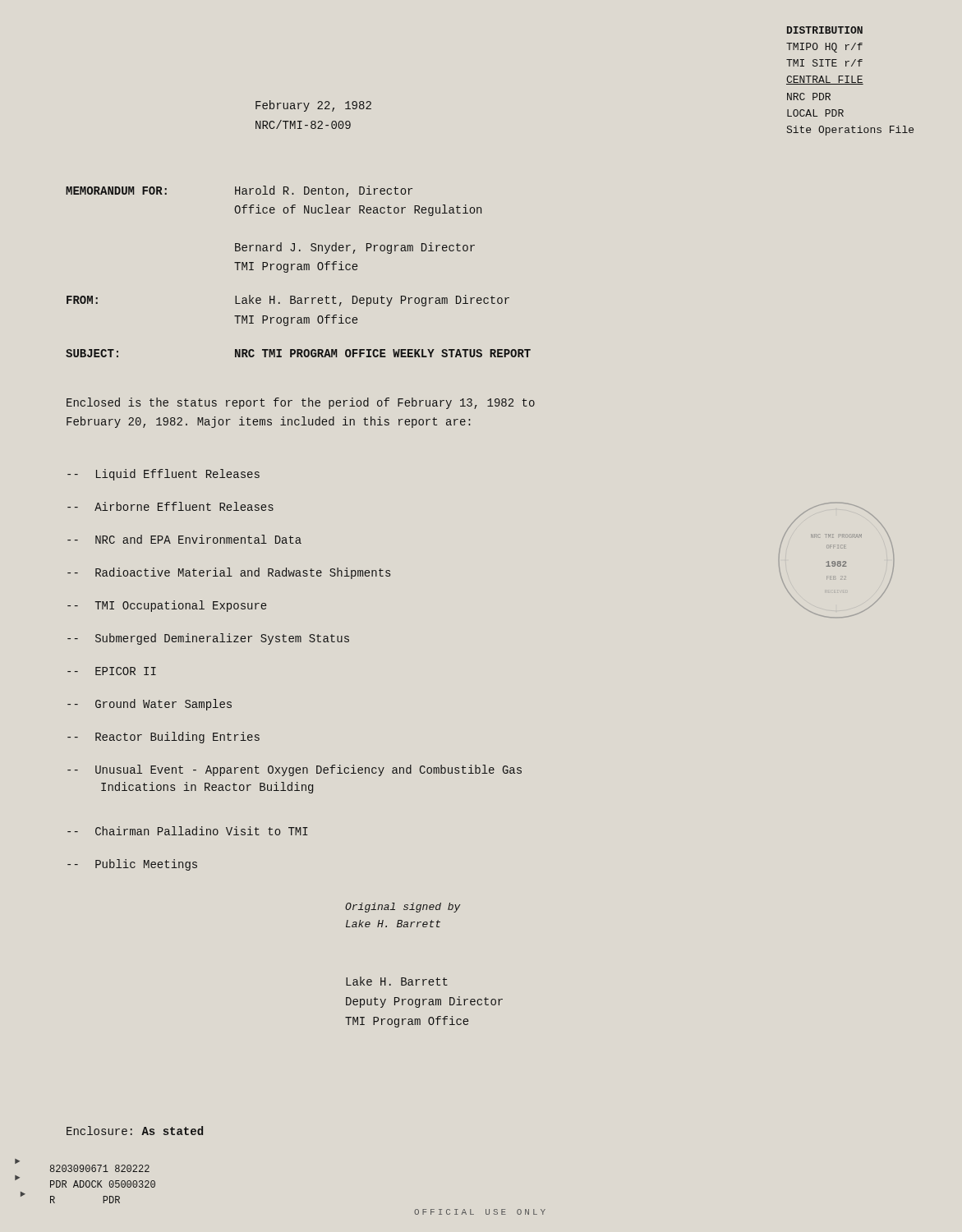
Task: Point to the text starting "MEMORANDUM FOR: Harold R. Denton, Director Office of"
Action: pyautogui.click(x=239, y=191)
